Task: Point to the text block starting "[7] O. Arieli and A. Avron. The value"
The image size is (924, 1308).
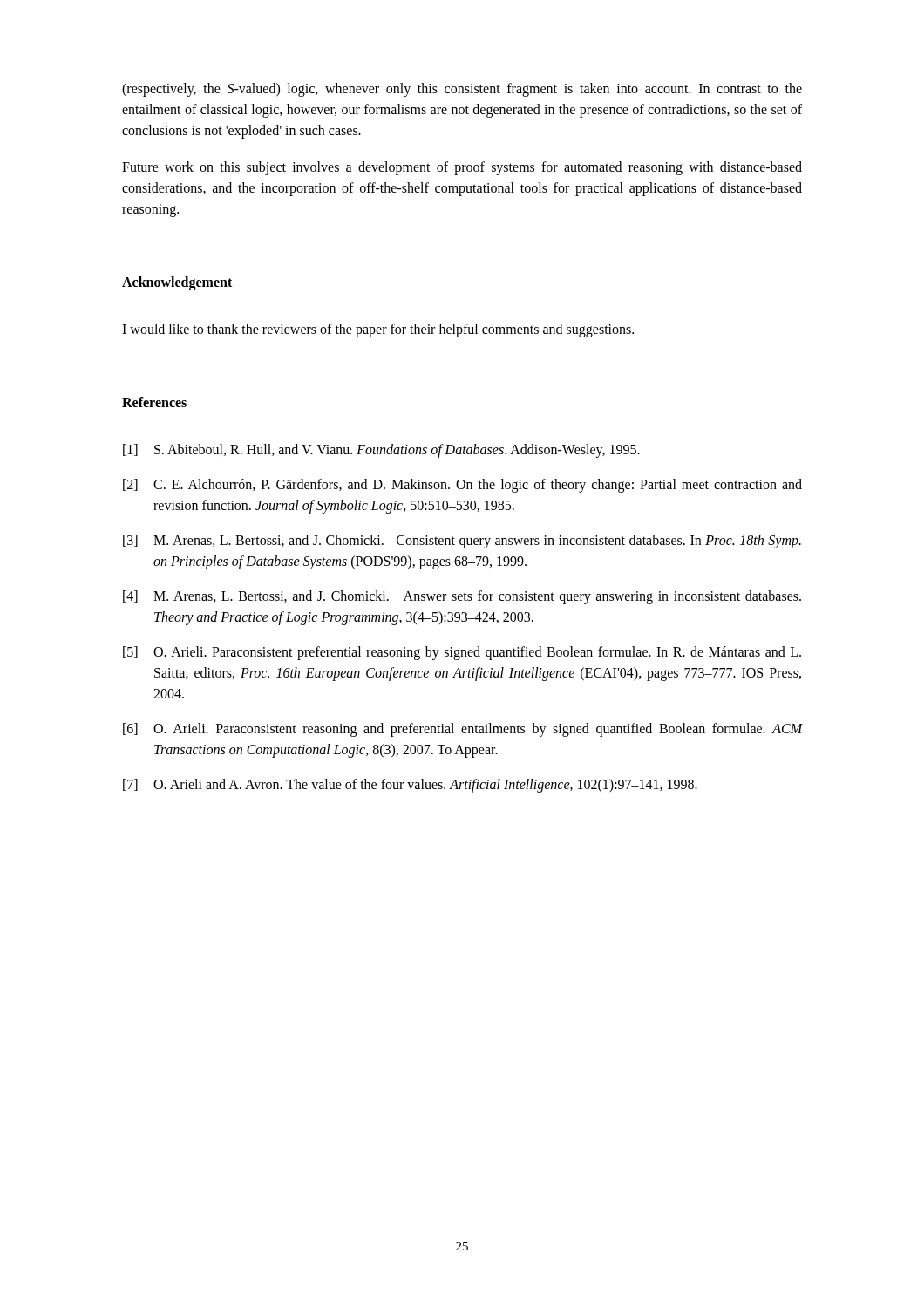Action: tap(462, 785)
